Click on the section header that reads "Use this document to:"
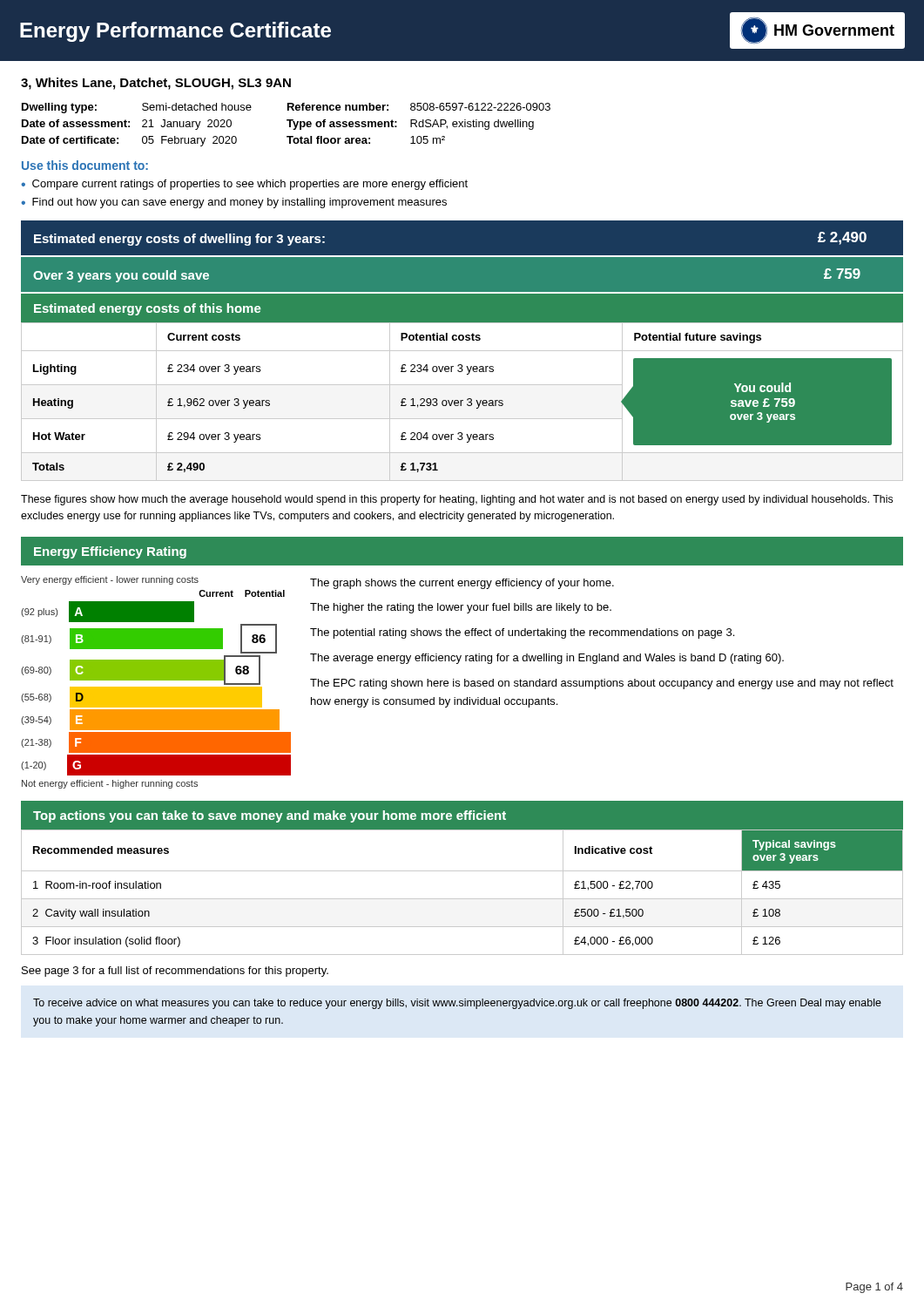 [85, 166]
